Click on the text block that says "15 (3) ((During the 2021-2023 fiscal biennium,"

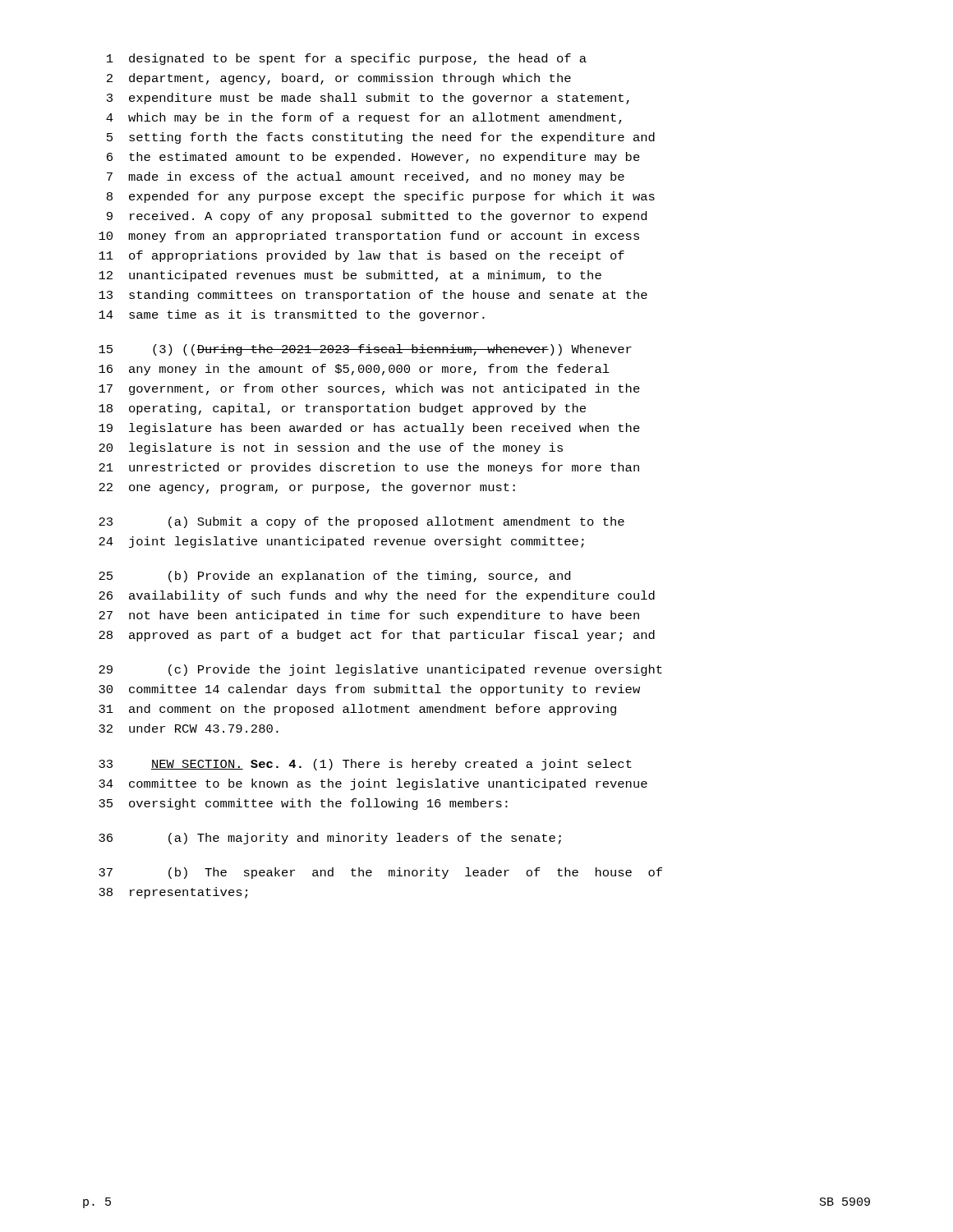(x=476, y=419)
